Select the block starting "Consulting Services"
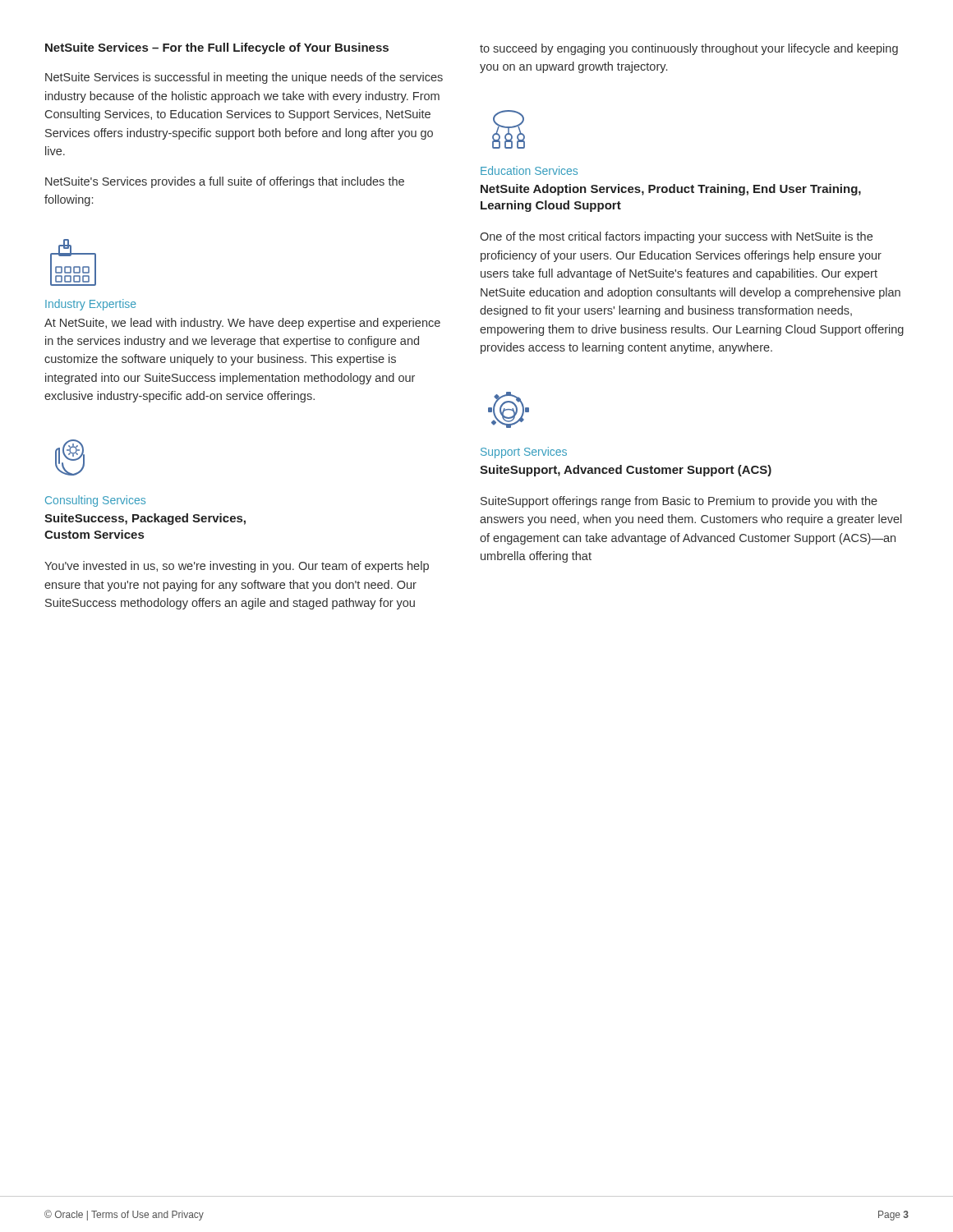 click(95, 501)
